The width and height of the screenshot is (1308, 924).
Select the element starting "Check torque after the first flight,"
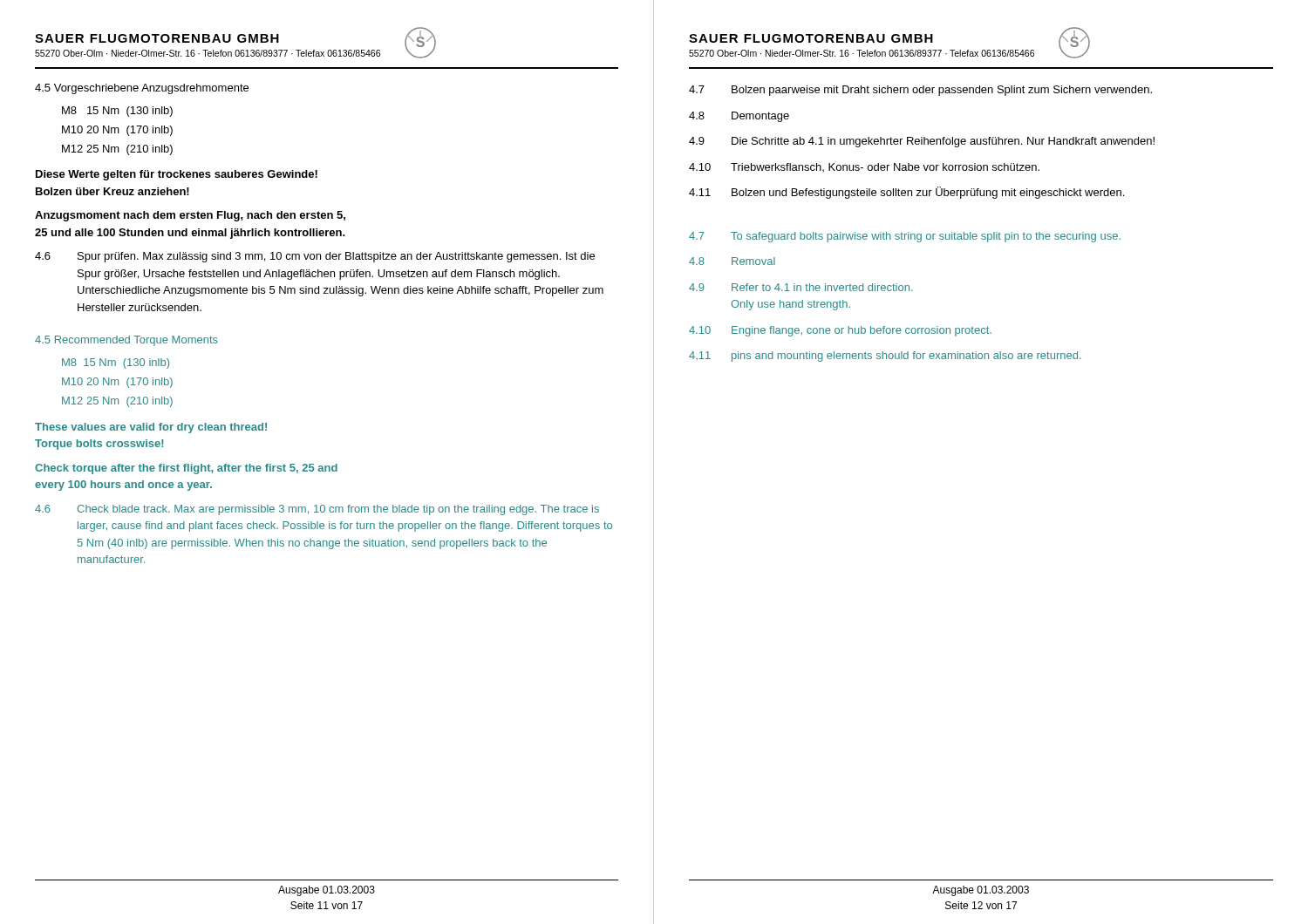click(186, 476)
